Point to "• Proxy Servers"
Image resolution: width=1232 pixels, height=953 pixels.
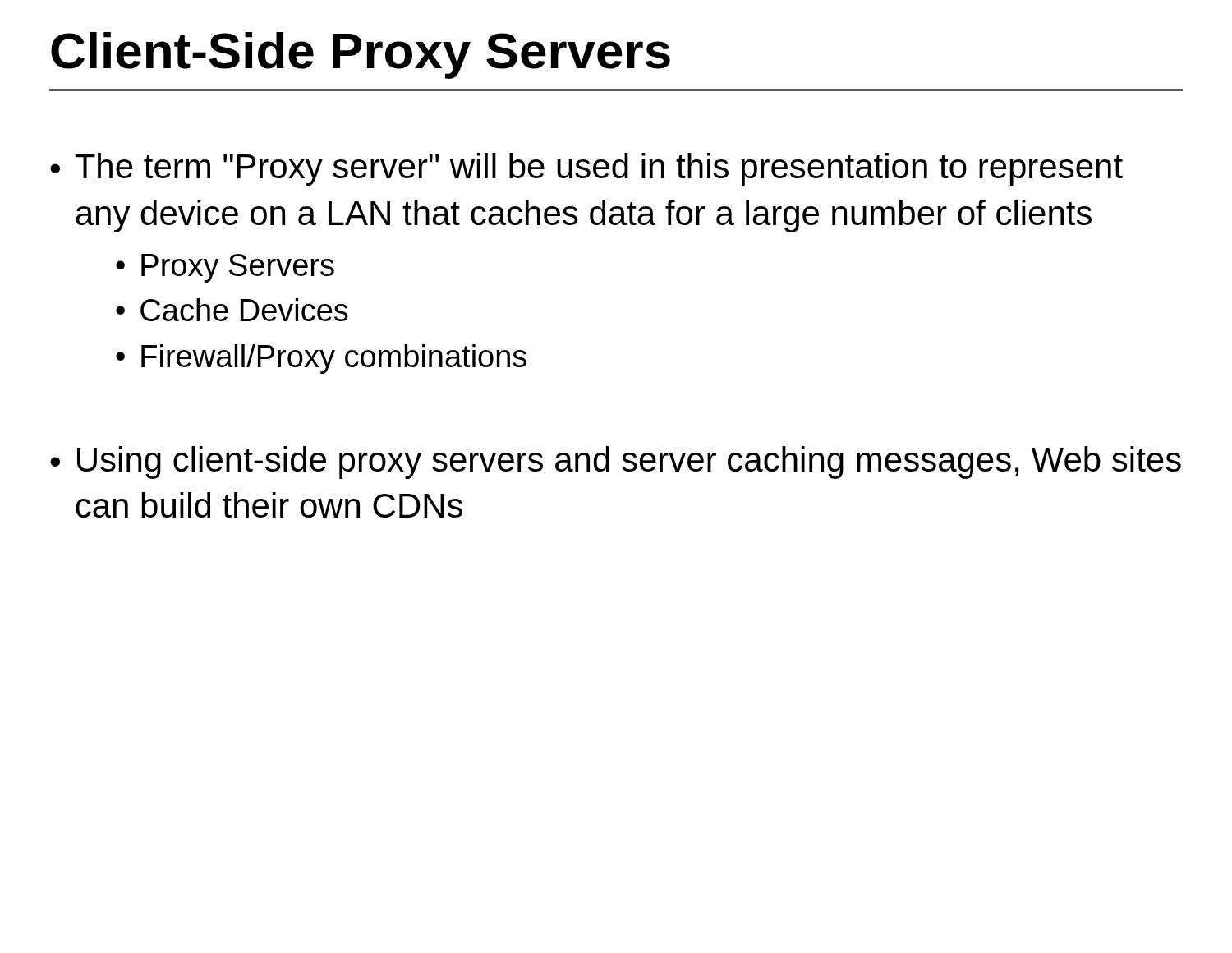pos(225,266)
